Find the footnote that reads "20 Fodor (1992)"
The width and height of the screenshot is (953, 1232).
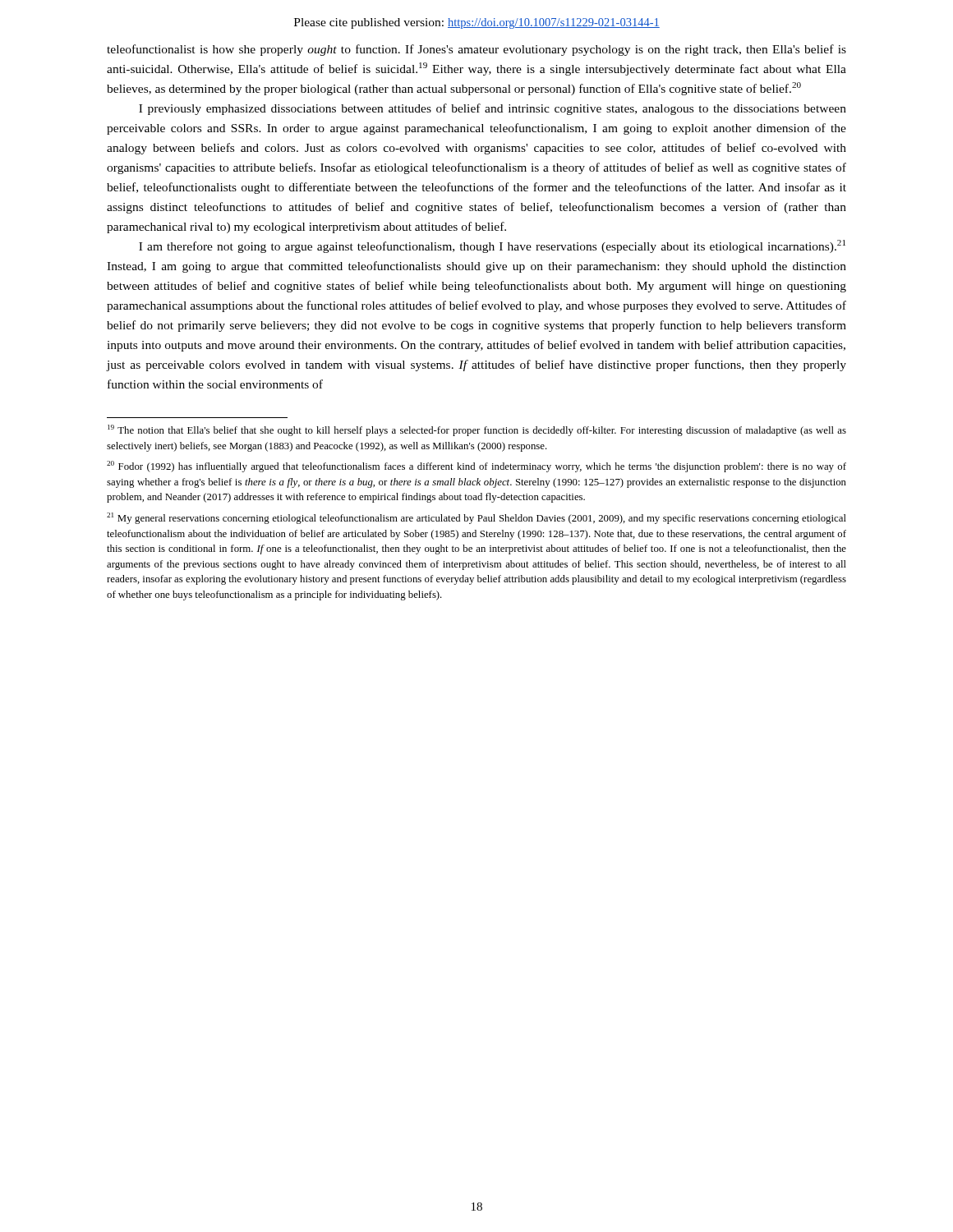click(476, 481)
